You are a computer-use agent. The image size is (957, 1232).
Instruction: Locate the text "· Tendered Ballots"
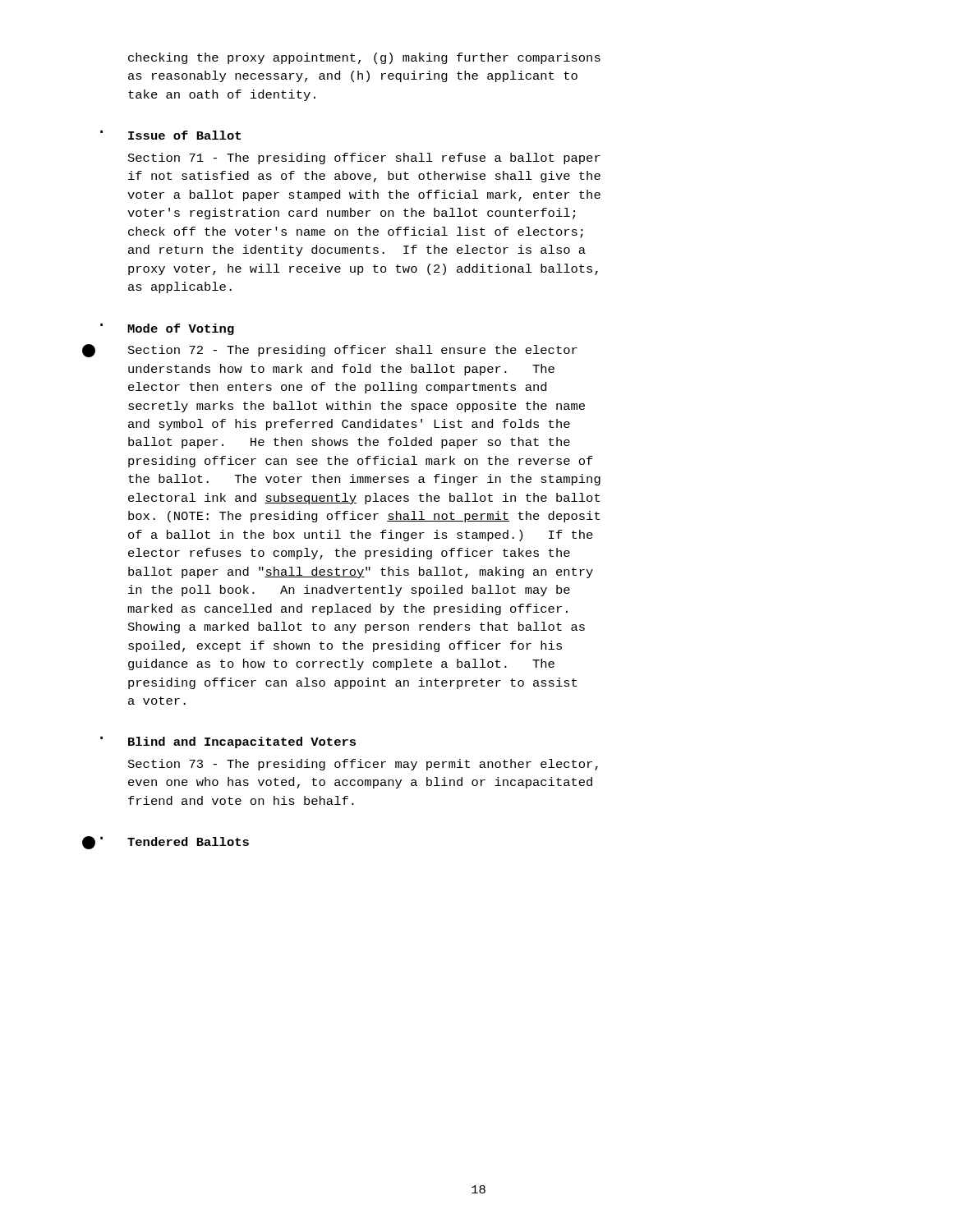[188, 842]
